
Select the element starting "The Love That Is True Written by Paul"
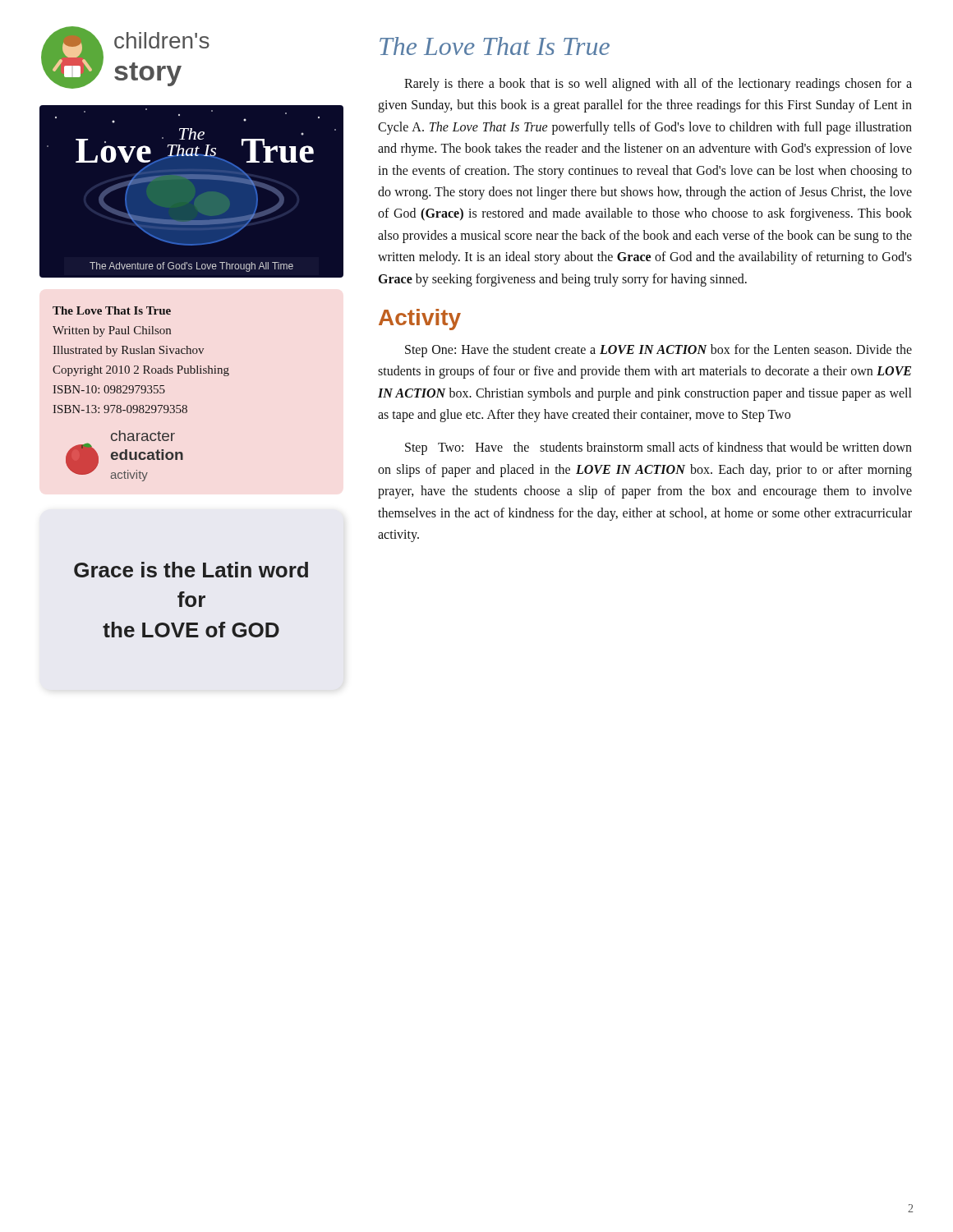pos(112,310)
